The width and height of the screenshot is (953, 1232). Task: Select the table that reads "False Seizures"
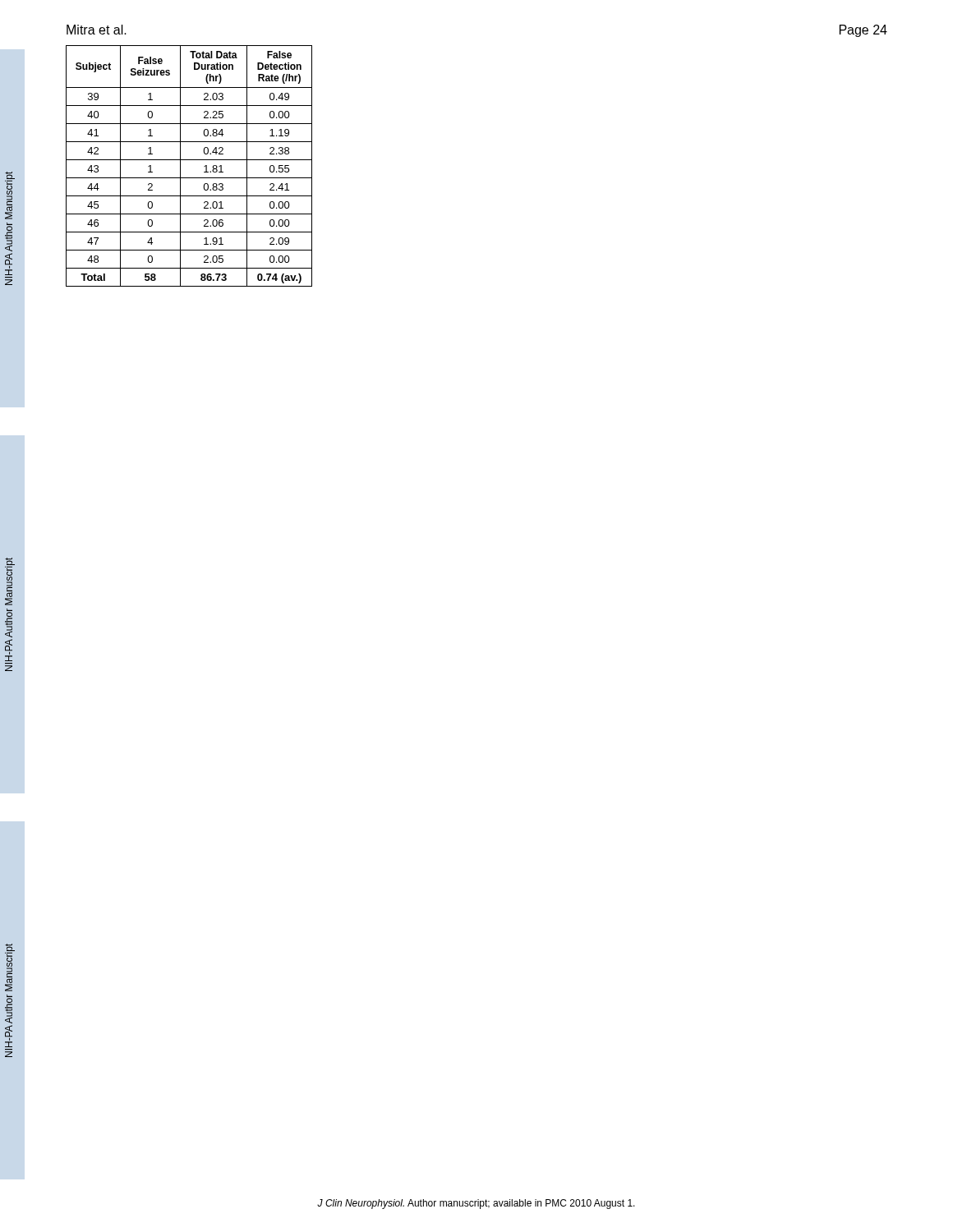pos(189,166)
